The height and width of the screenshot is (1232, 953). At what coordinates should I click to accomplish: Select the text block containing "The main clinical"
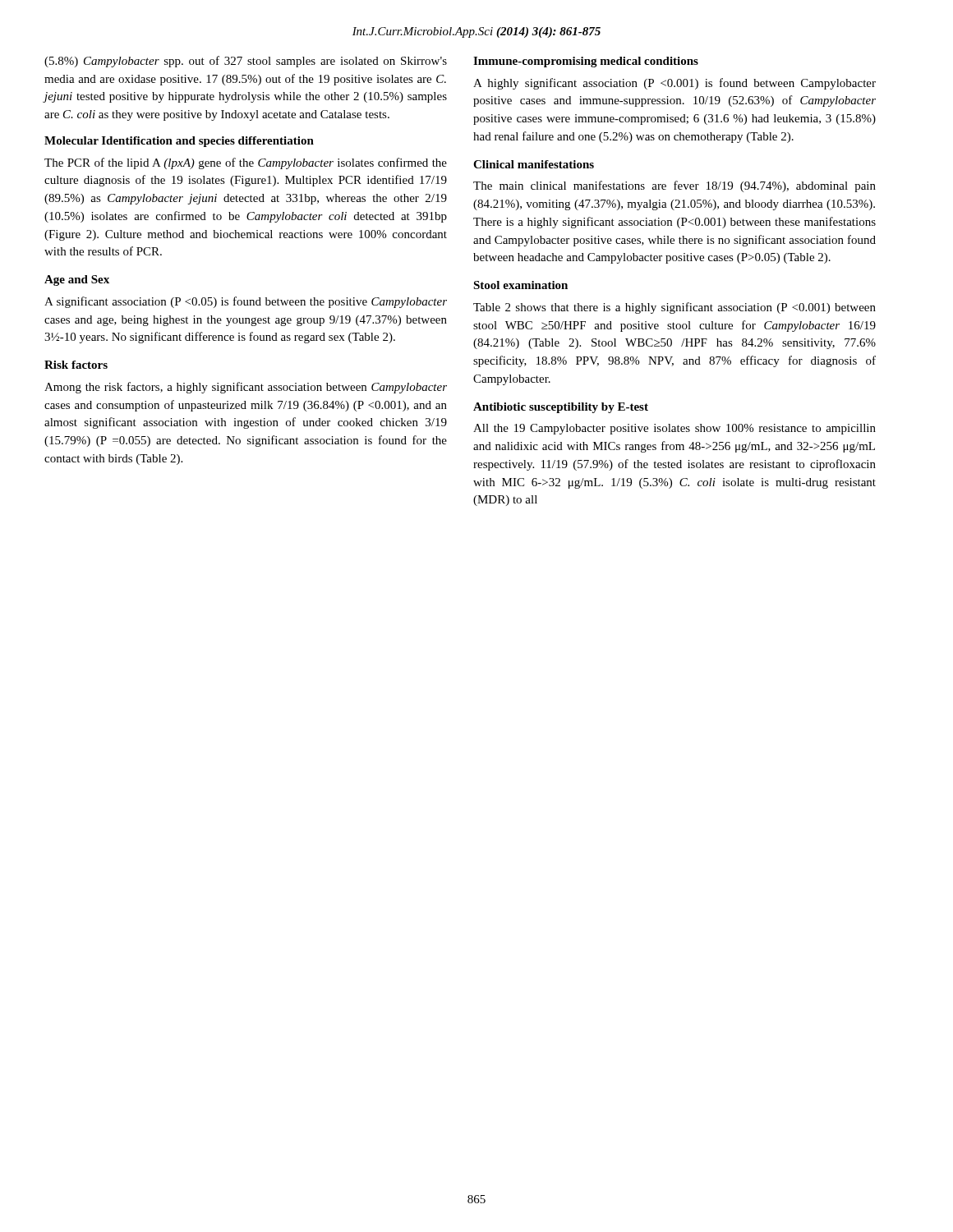click(675, 222)
